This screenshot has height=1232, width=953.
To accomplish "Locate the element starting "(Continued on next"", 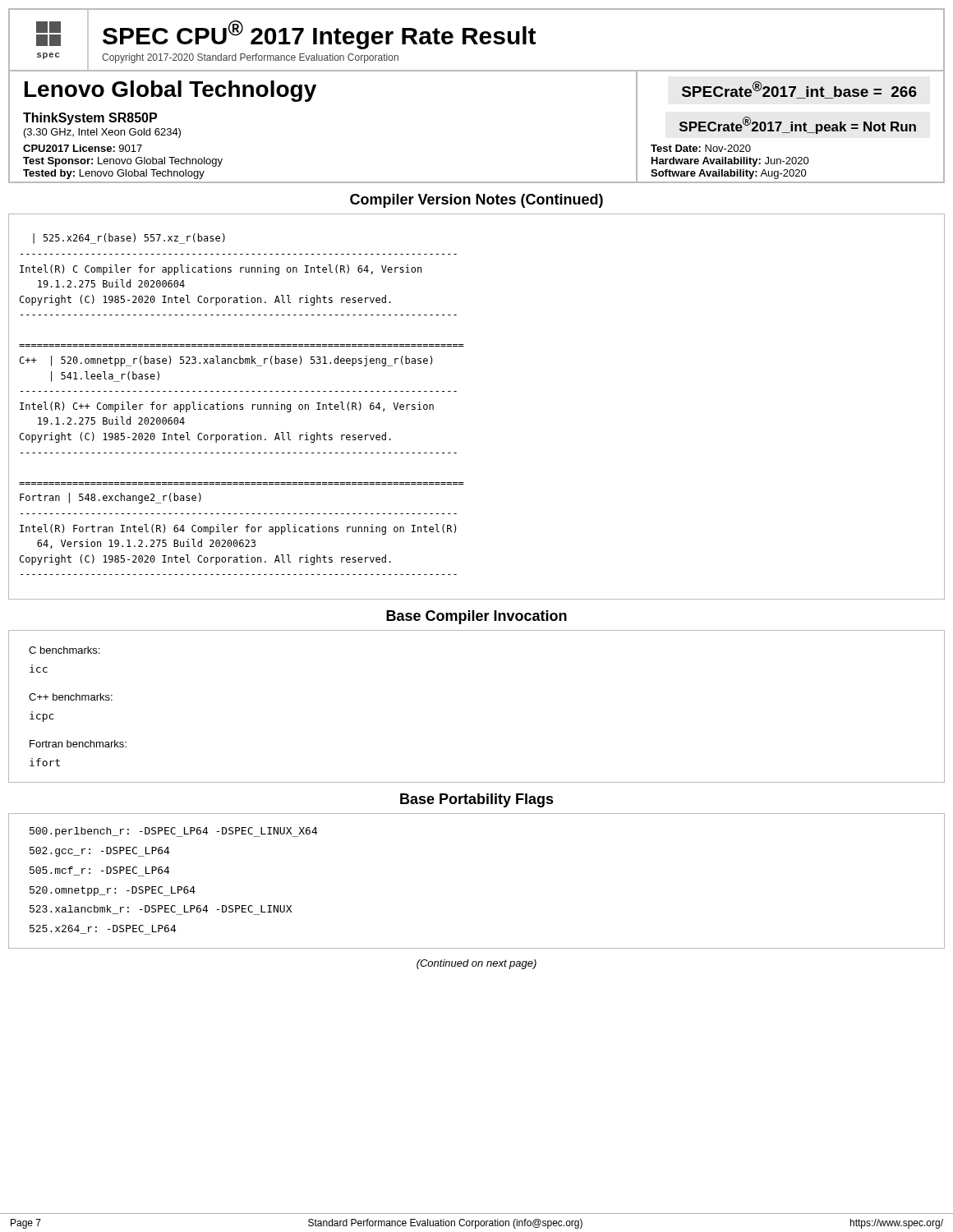I will pos(476,963).
